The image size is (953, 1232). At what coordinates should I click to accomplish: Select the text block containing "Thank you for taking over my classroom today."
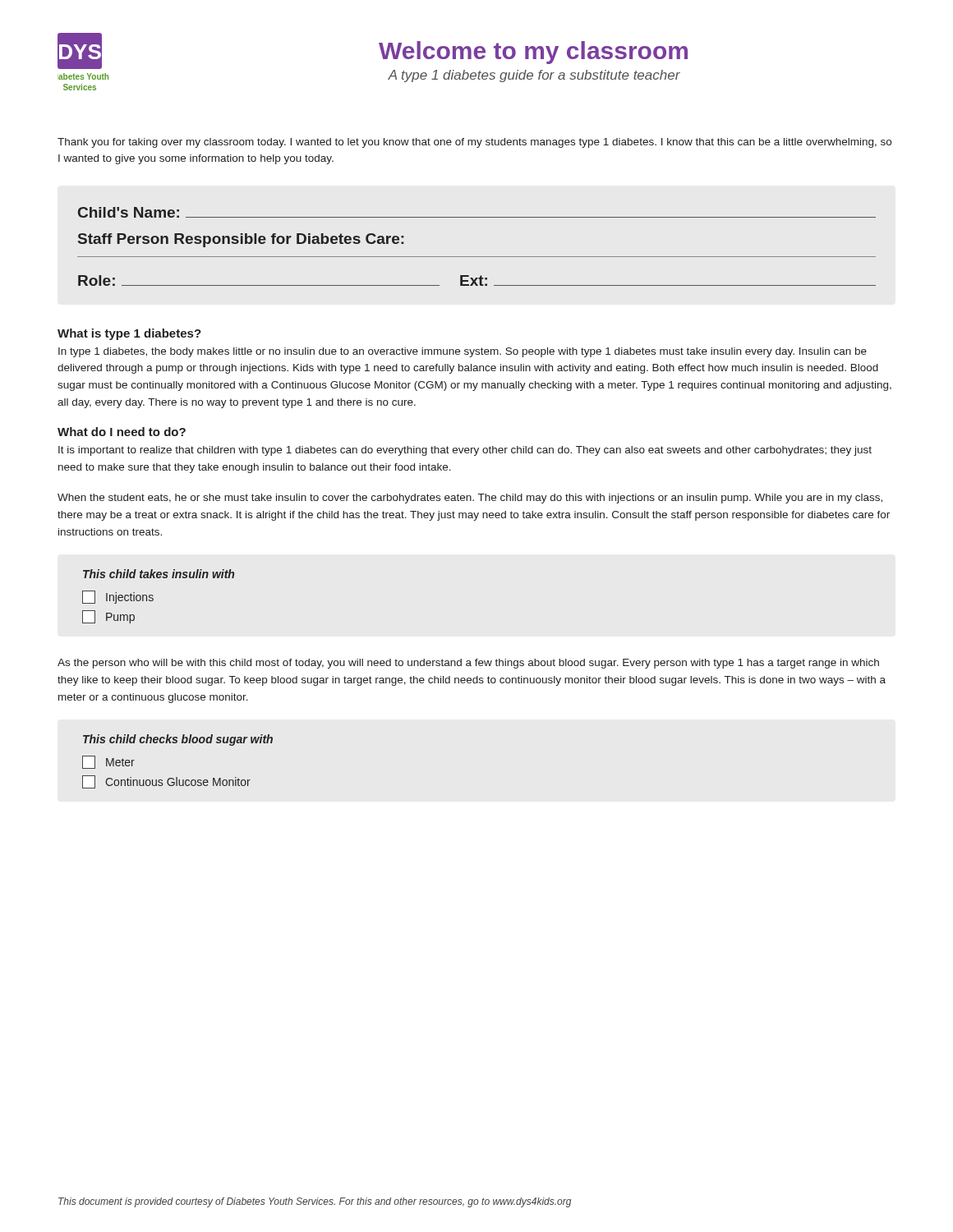point(475,150)
